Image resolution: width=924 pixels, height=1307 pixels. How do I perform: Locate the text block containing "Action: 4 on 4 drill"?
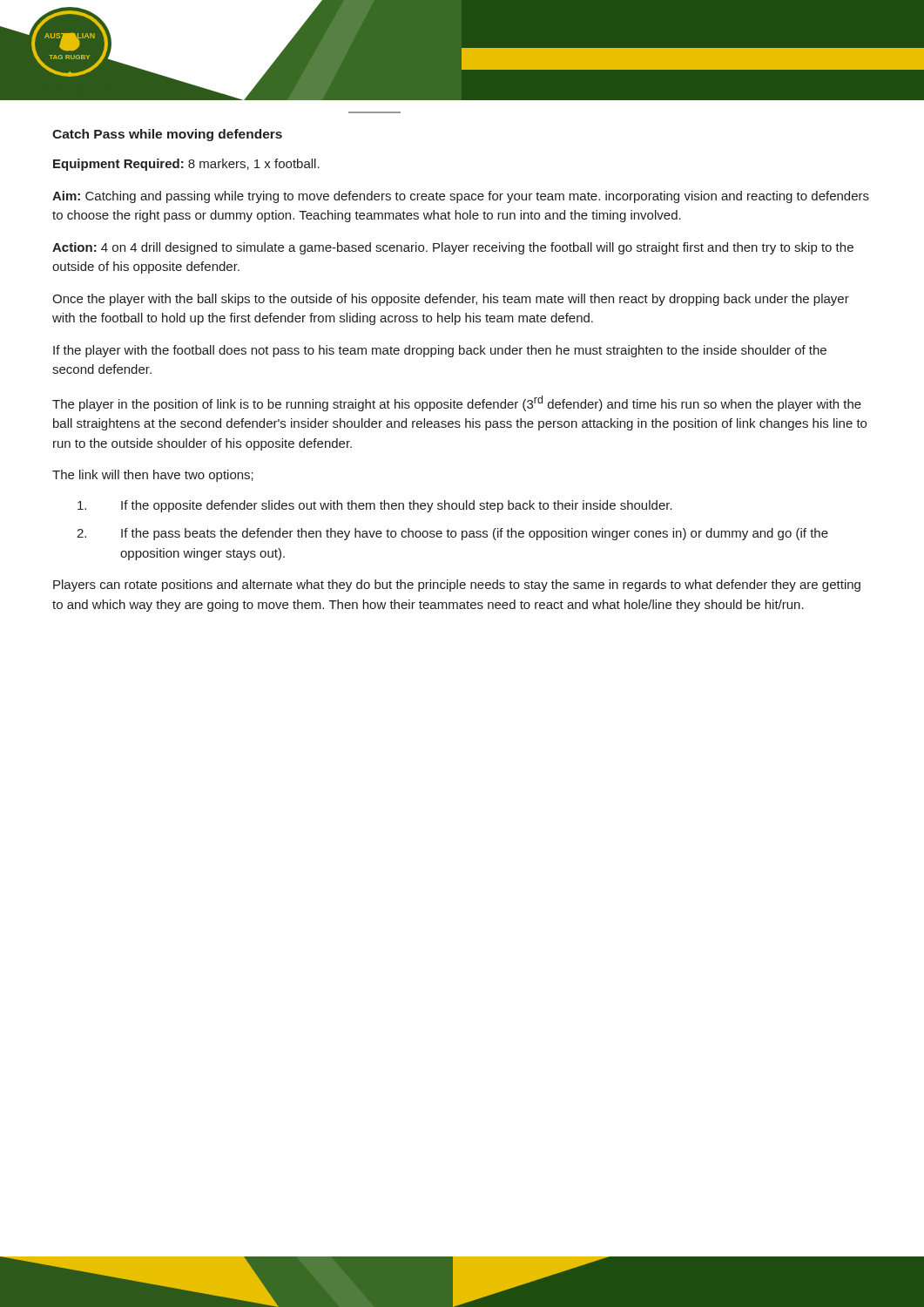click(x=453, y=256)
